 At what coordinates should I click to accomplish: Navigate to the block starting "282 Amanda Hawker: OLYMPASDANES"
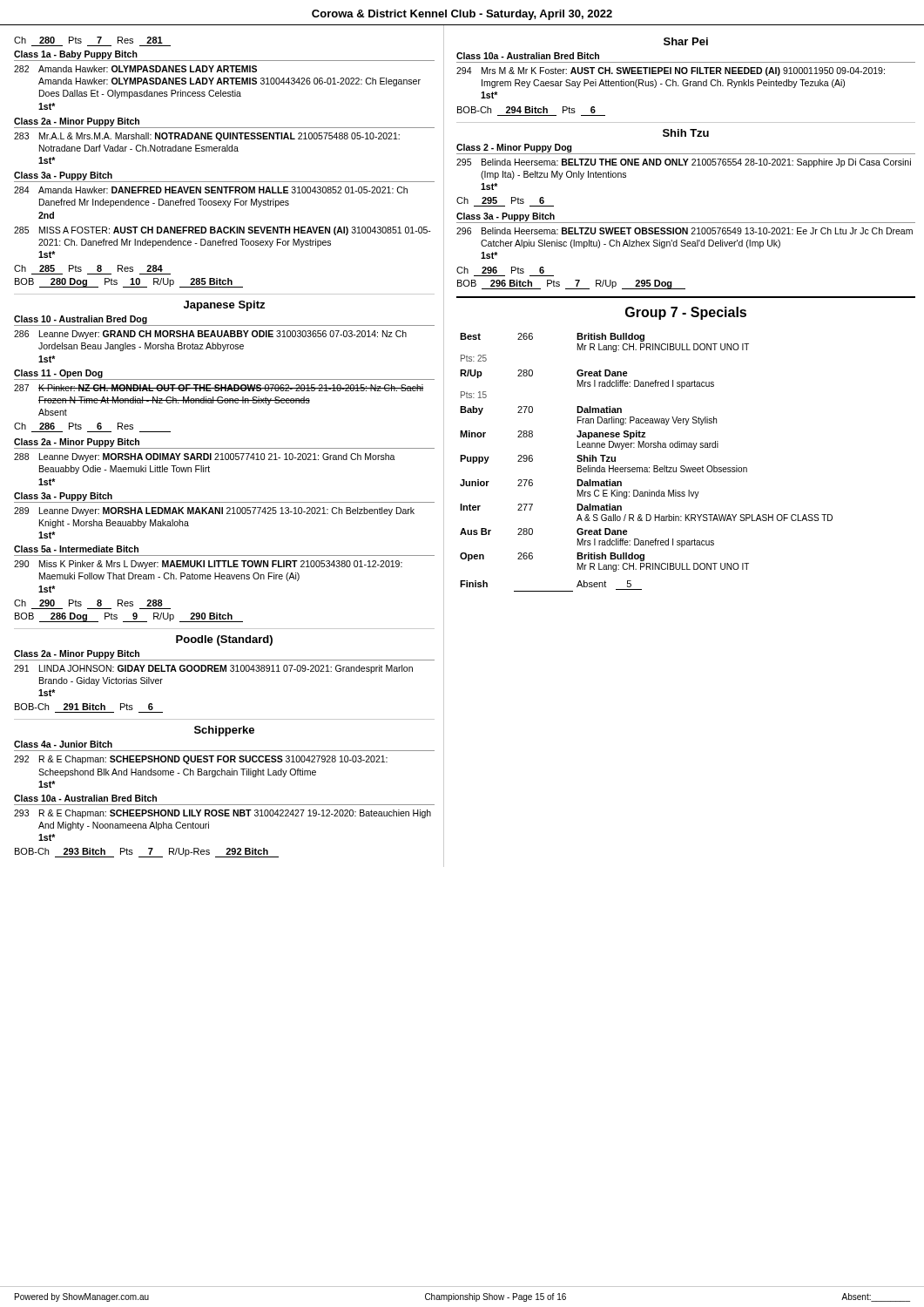(x=224, y=87)
